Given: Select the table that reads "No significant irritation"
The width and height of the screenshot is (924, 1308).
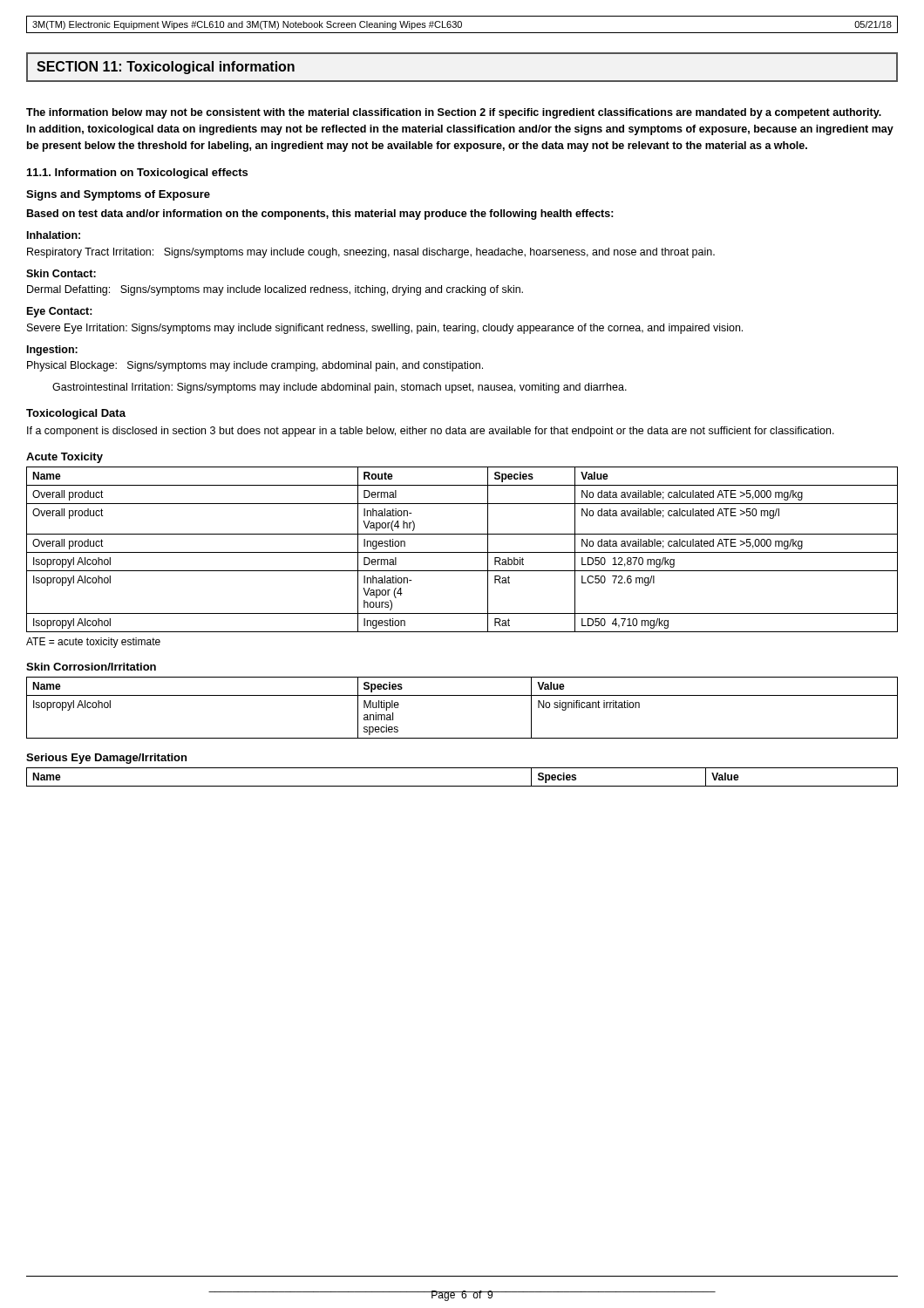Looking at the screenshot, I should pos(462,707).
